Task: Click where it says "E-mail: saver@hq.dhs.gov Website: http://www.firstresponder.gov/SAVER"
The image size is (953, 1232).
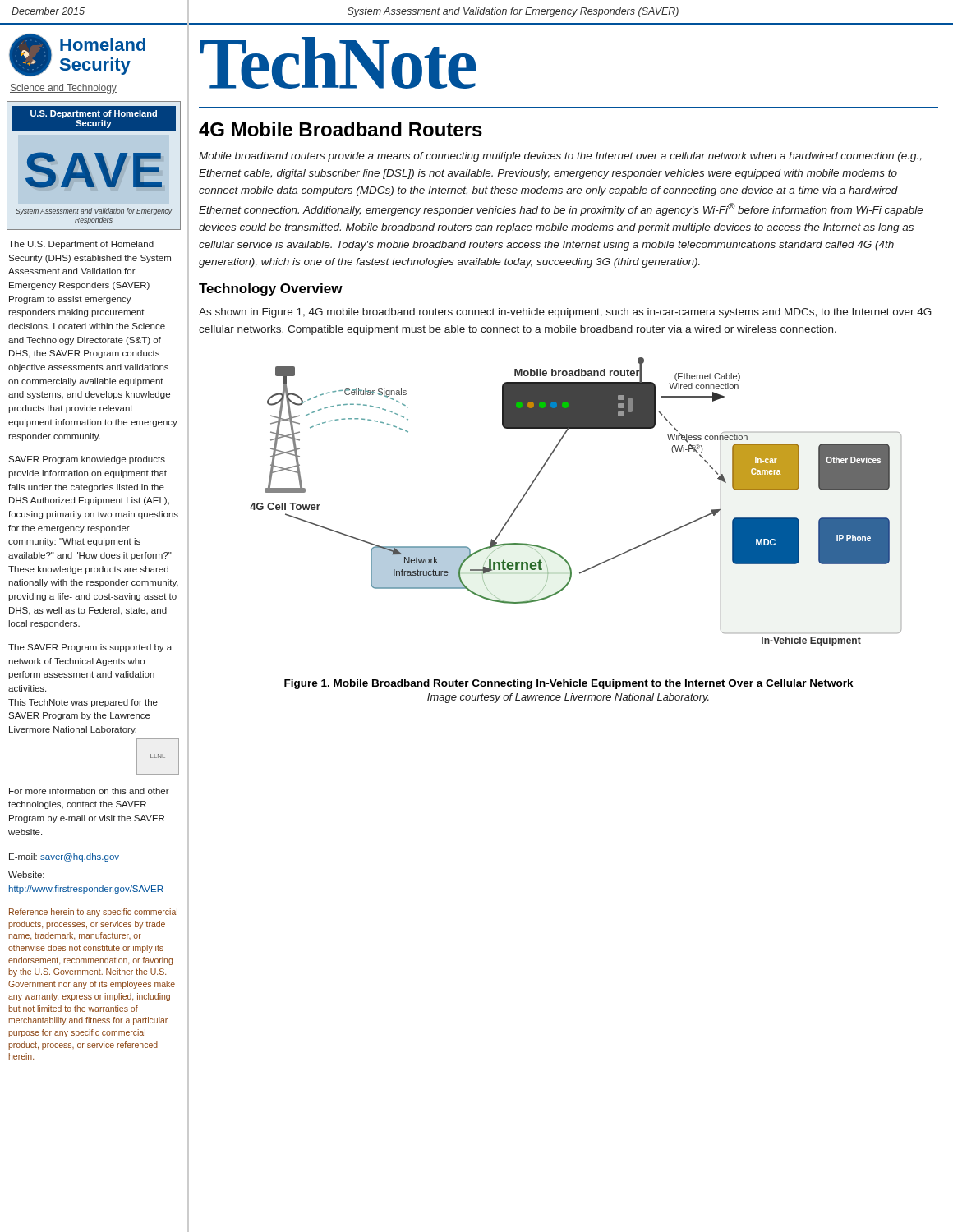Action: (x=64, y=857)
